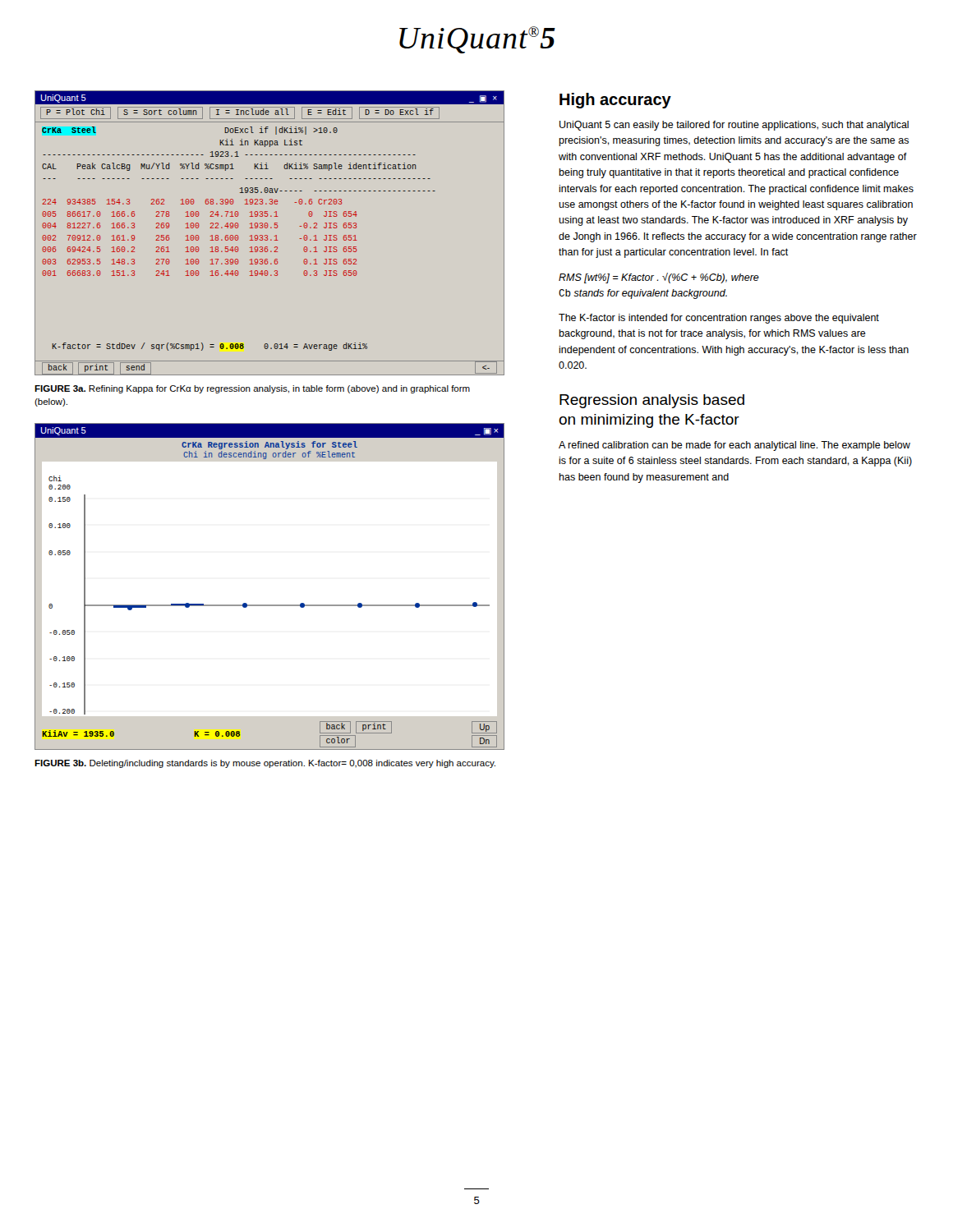Locate the screenshot
953x1232 pixels.
tap(269, 233)
